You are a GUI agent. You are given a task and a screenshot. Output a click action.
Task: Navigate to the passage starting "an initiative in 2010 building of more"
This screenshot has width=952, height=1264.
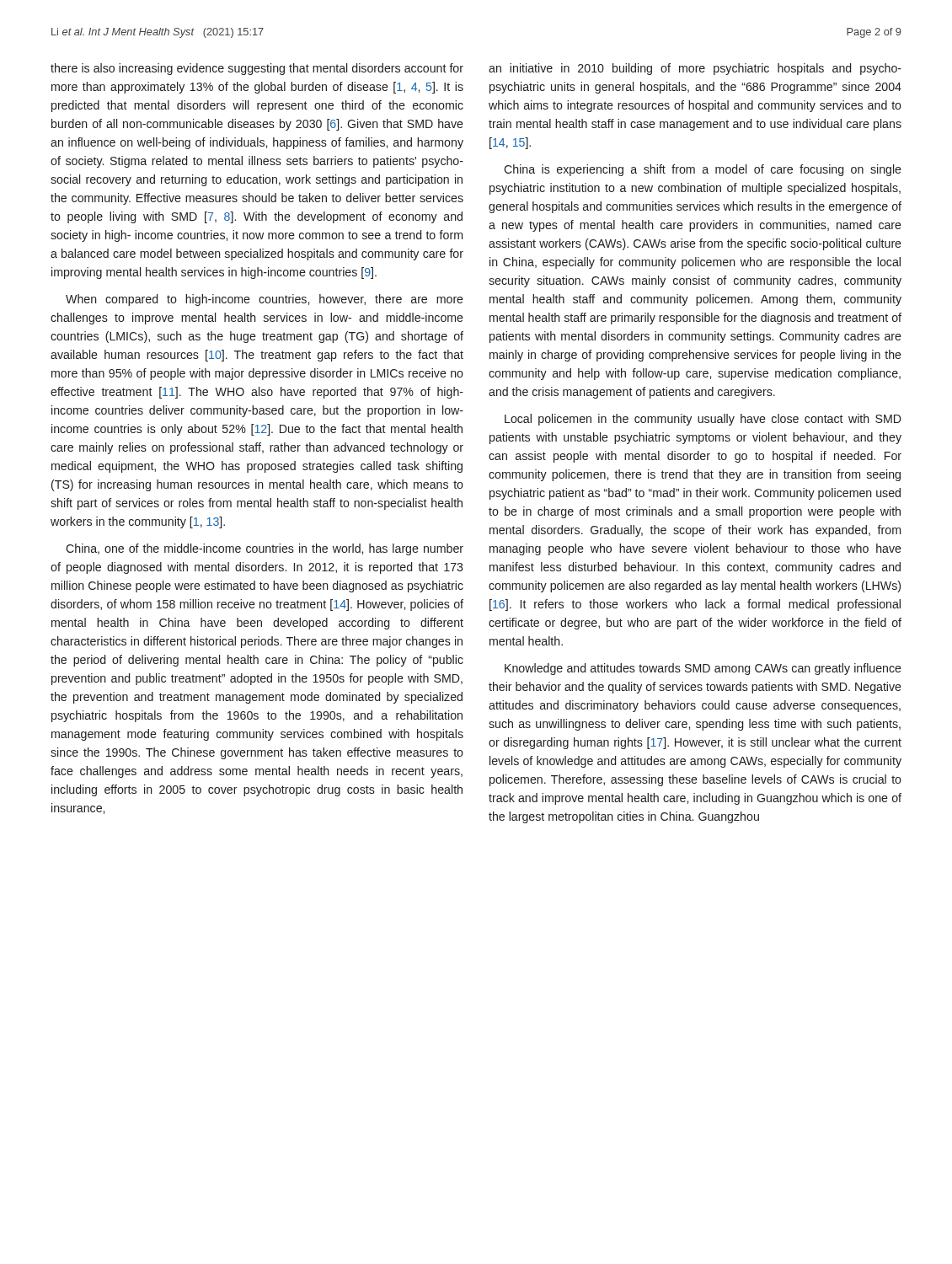point(695,442)
